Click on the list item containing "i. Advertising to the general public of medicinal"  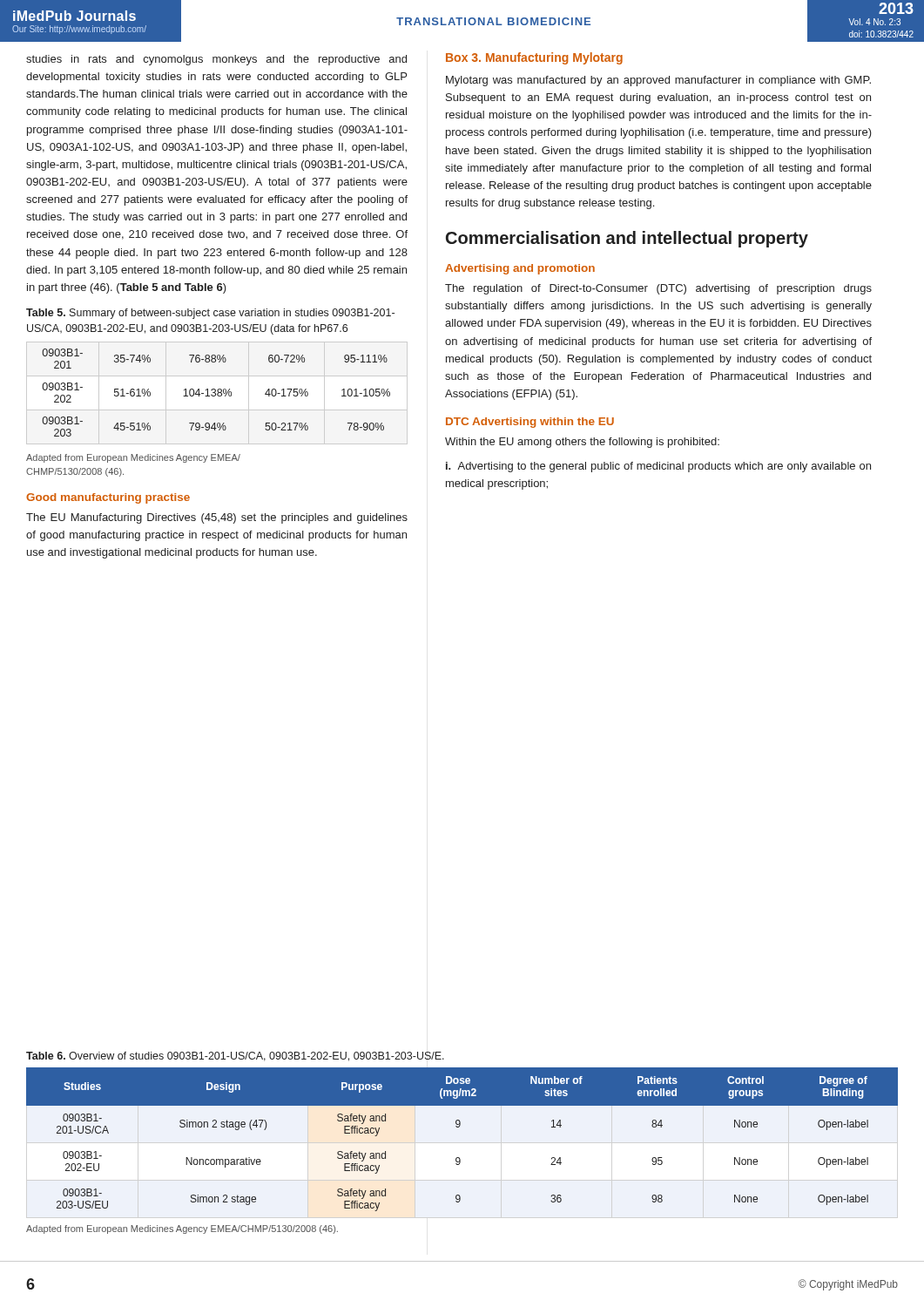point(658,475)
